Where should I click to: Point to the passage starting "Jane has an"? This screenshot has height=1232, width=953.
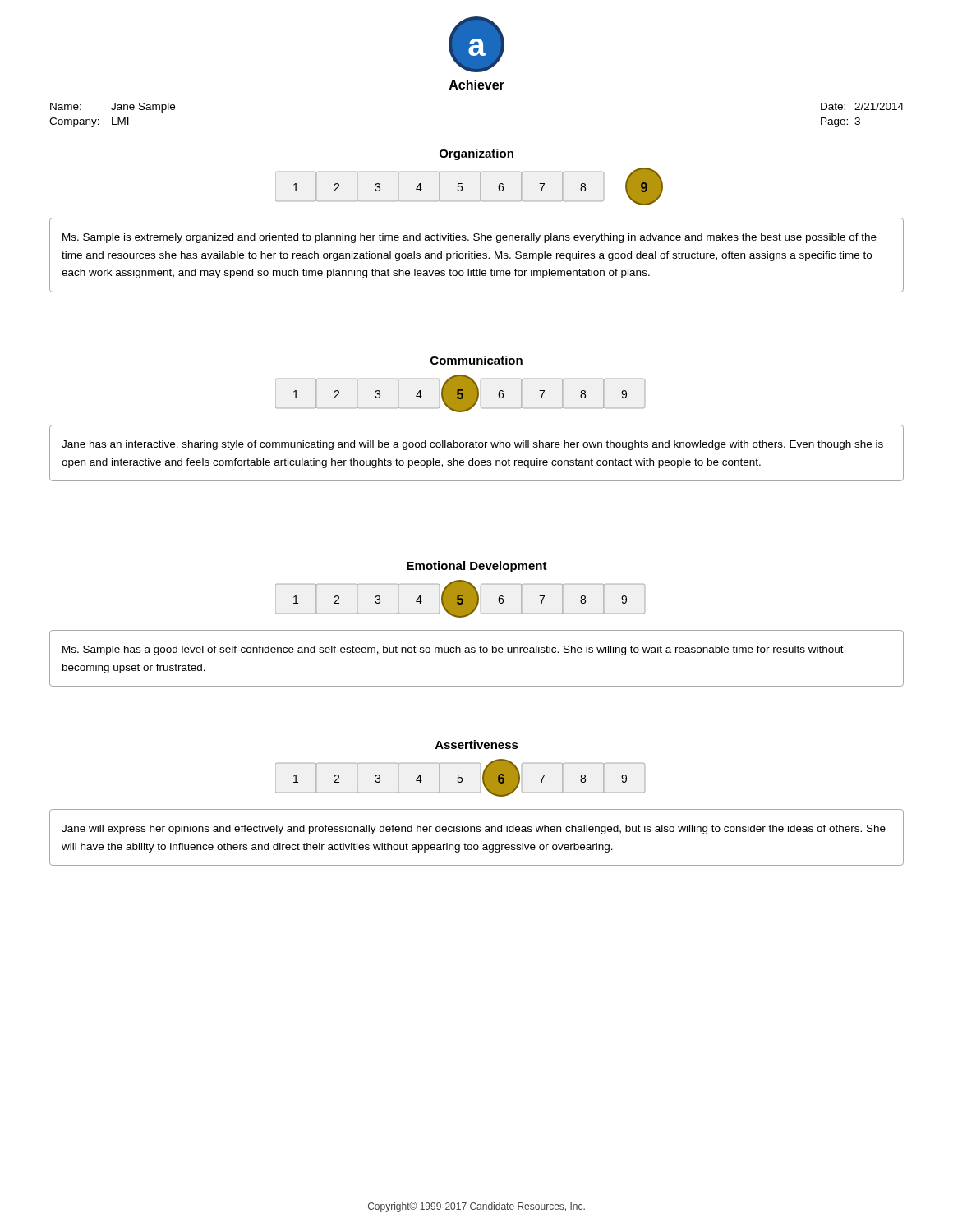point(473,453)
